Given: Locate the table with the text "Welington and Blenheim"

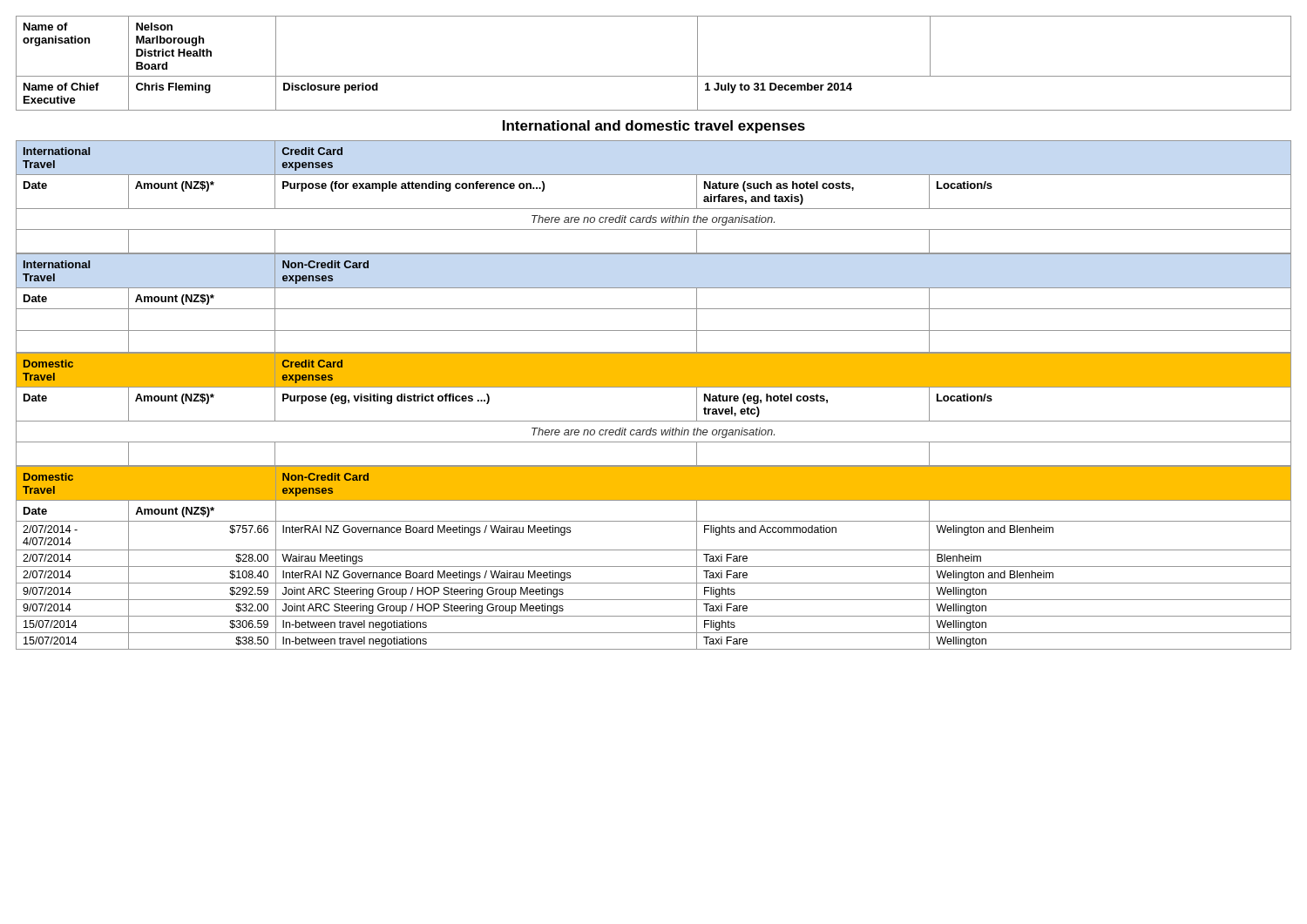Looking at the screenshot, I should (654, 558).
